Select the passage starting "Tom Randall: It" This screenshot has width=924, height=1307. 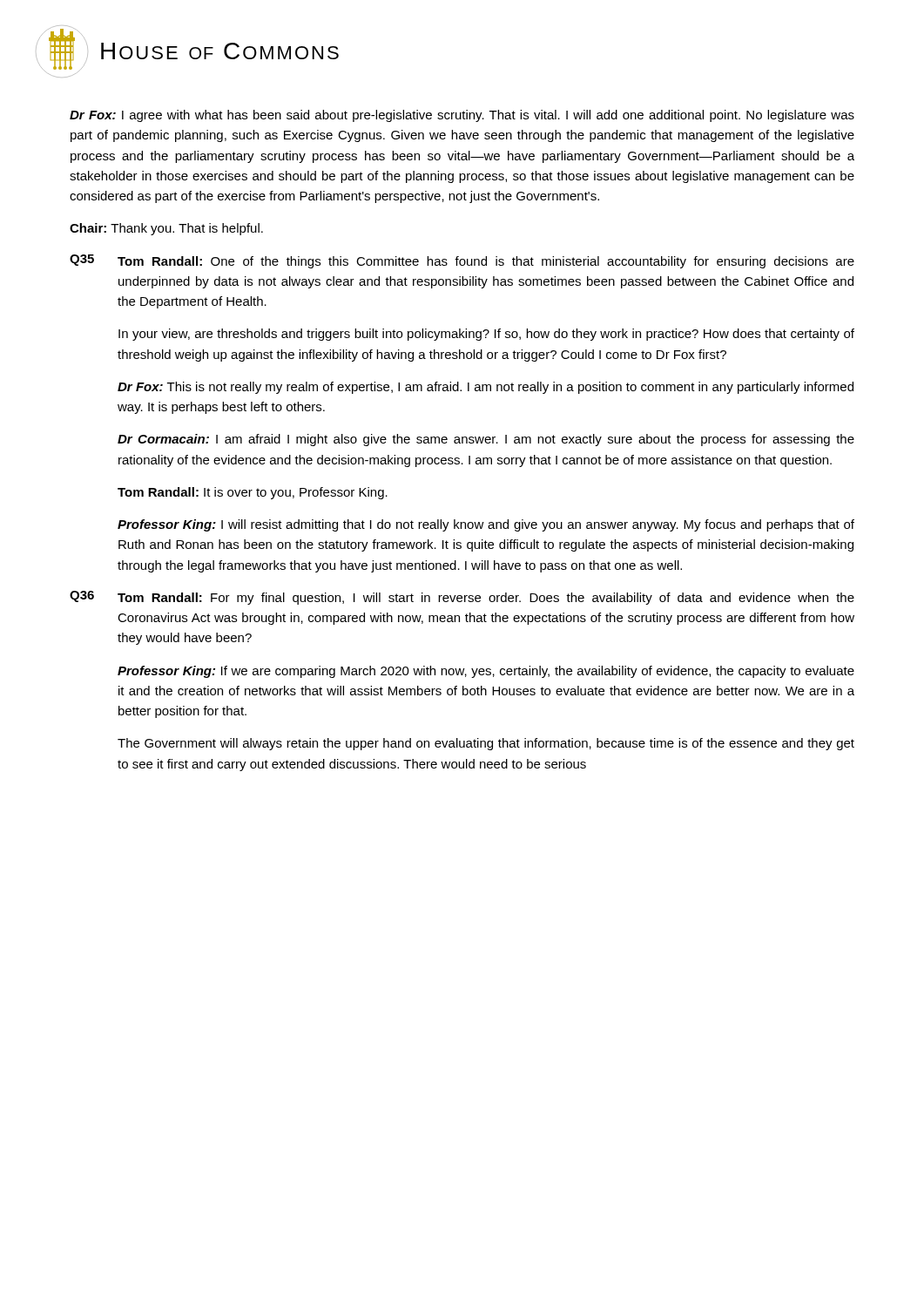coord(253,492)
